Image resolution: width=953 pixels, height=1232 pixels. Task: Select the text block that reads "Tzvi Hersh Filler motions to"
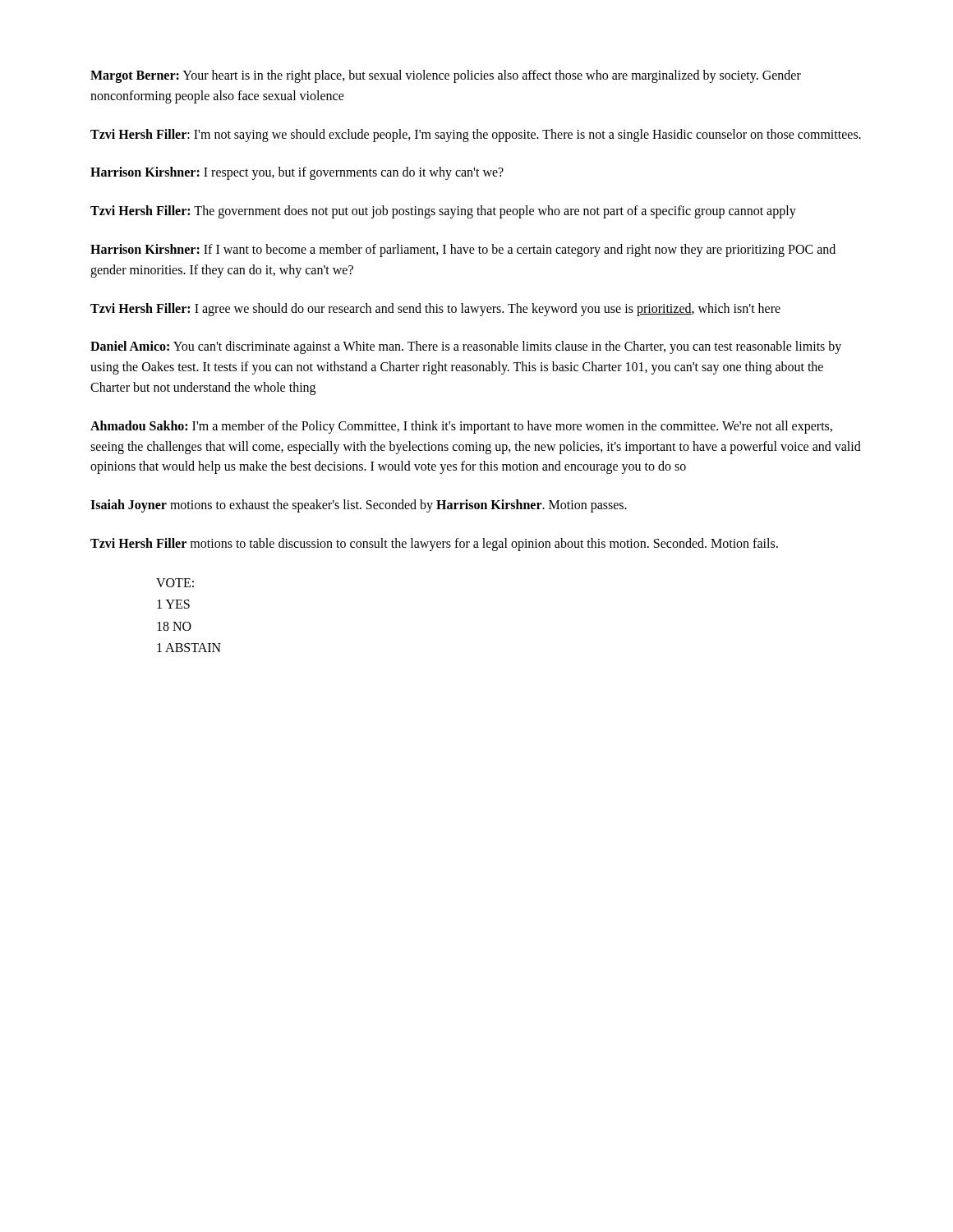pyautogui.click(x=434, y=543)
